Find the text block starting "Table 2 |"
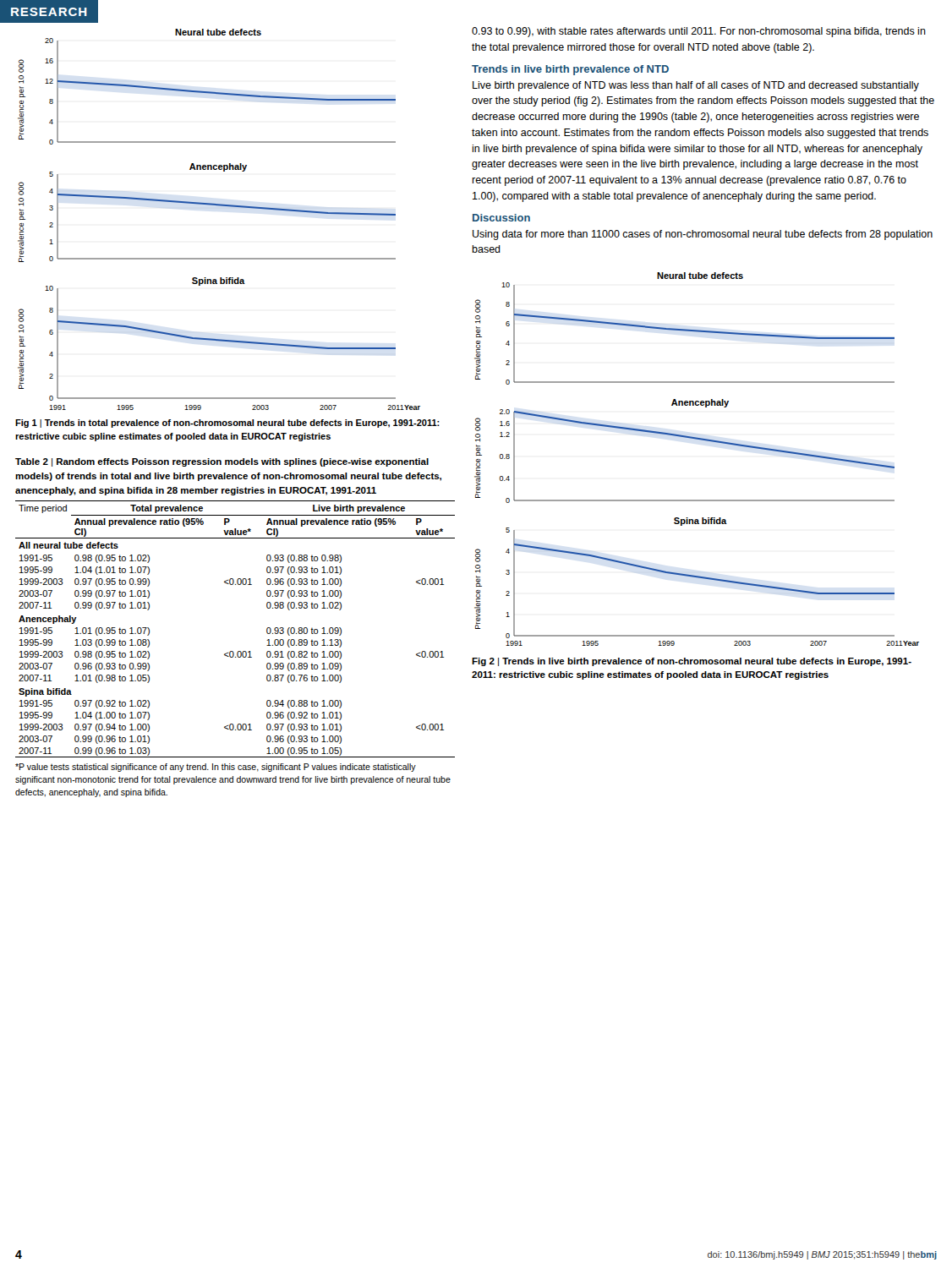The height and width of the screenshot is (1268, 952). tap(229, 476)
